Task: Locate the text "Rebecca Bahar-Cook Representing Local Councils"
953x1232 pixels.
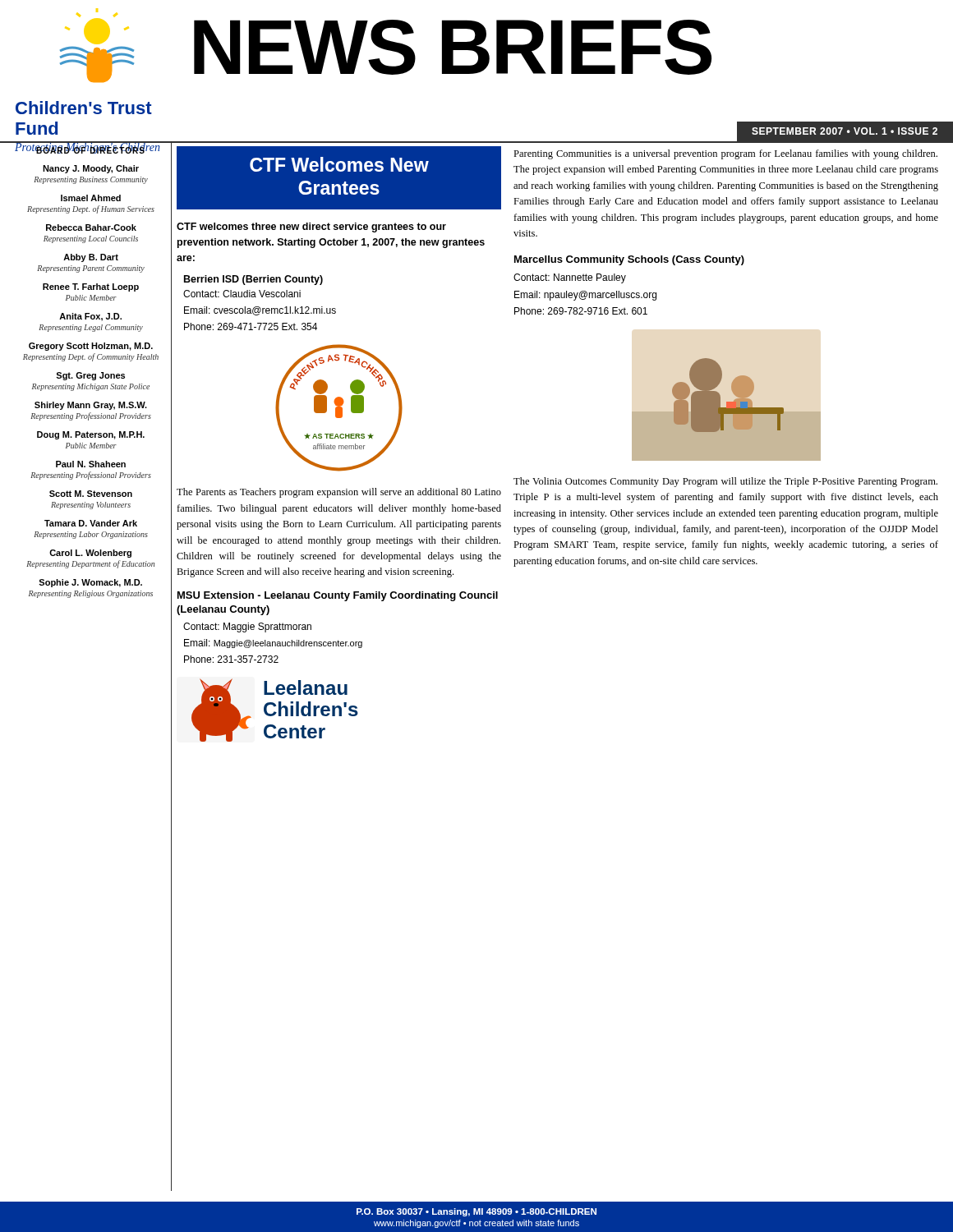Action: coord(91,233)
